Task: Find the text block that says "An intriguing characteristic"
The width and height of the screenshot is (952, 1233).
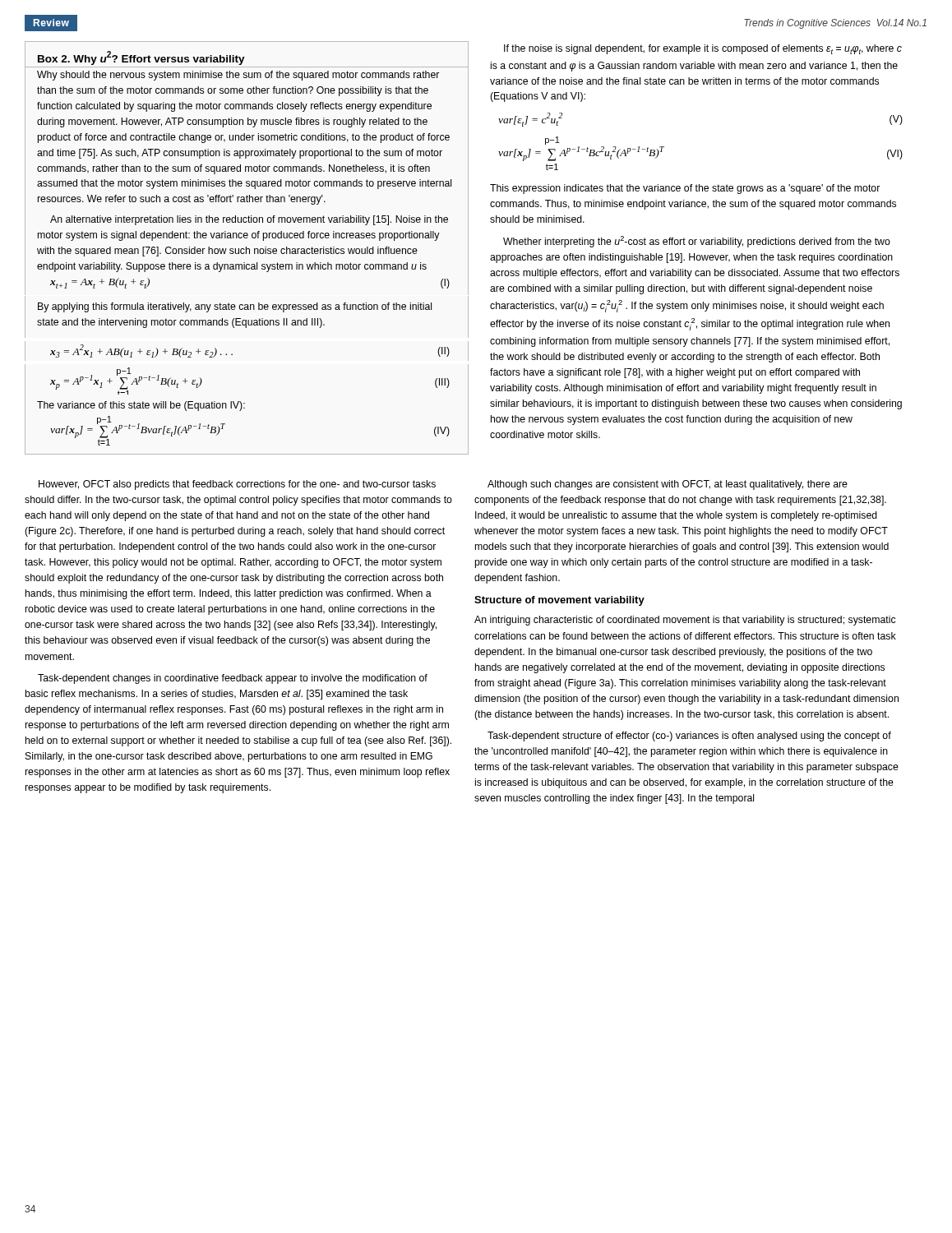Action: click(689, 710)
